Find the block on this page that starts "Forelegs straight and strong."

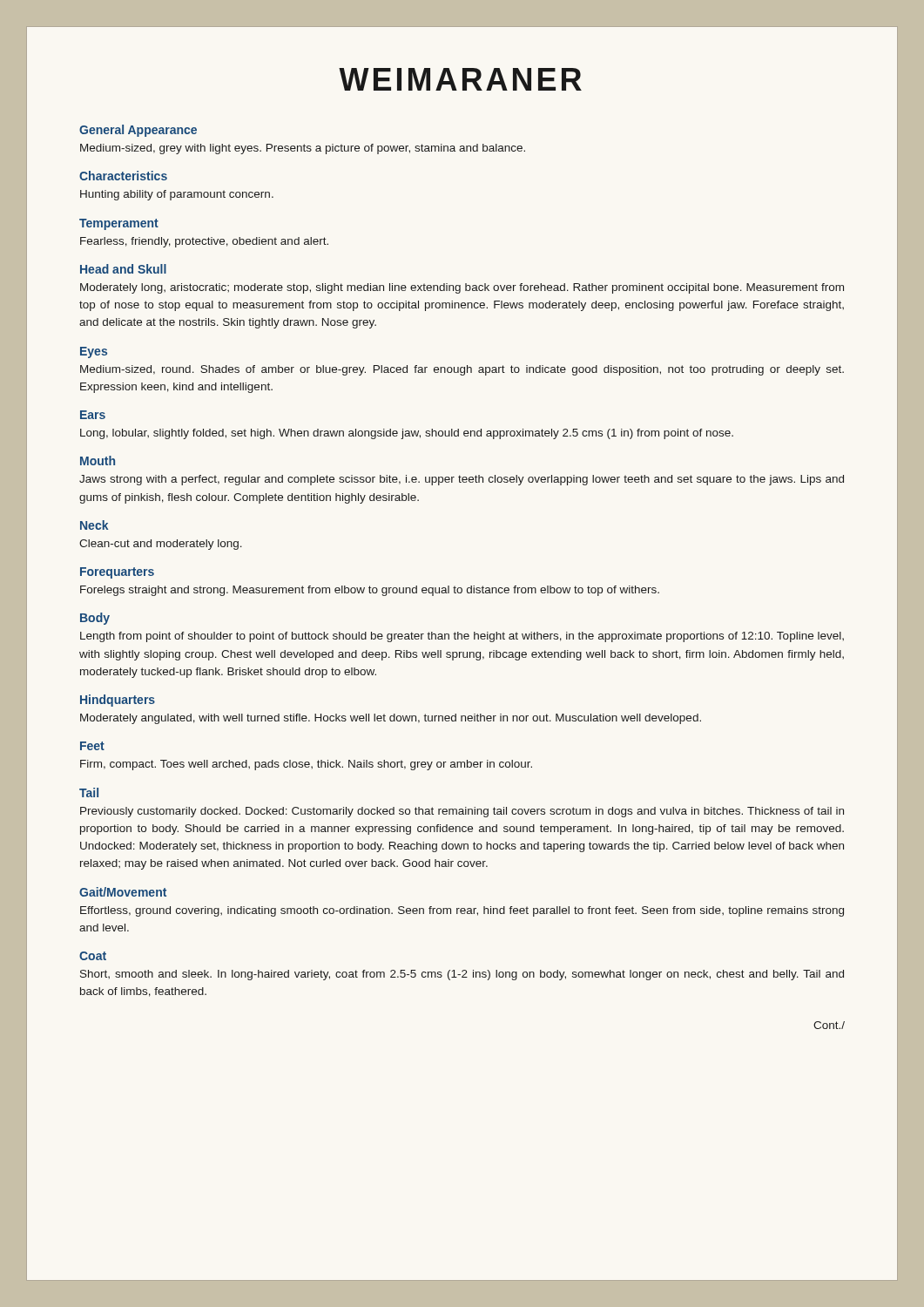tap(370, 589)
